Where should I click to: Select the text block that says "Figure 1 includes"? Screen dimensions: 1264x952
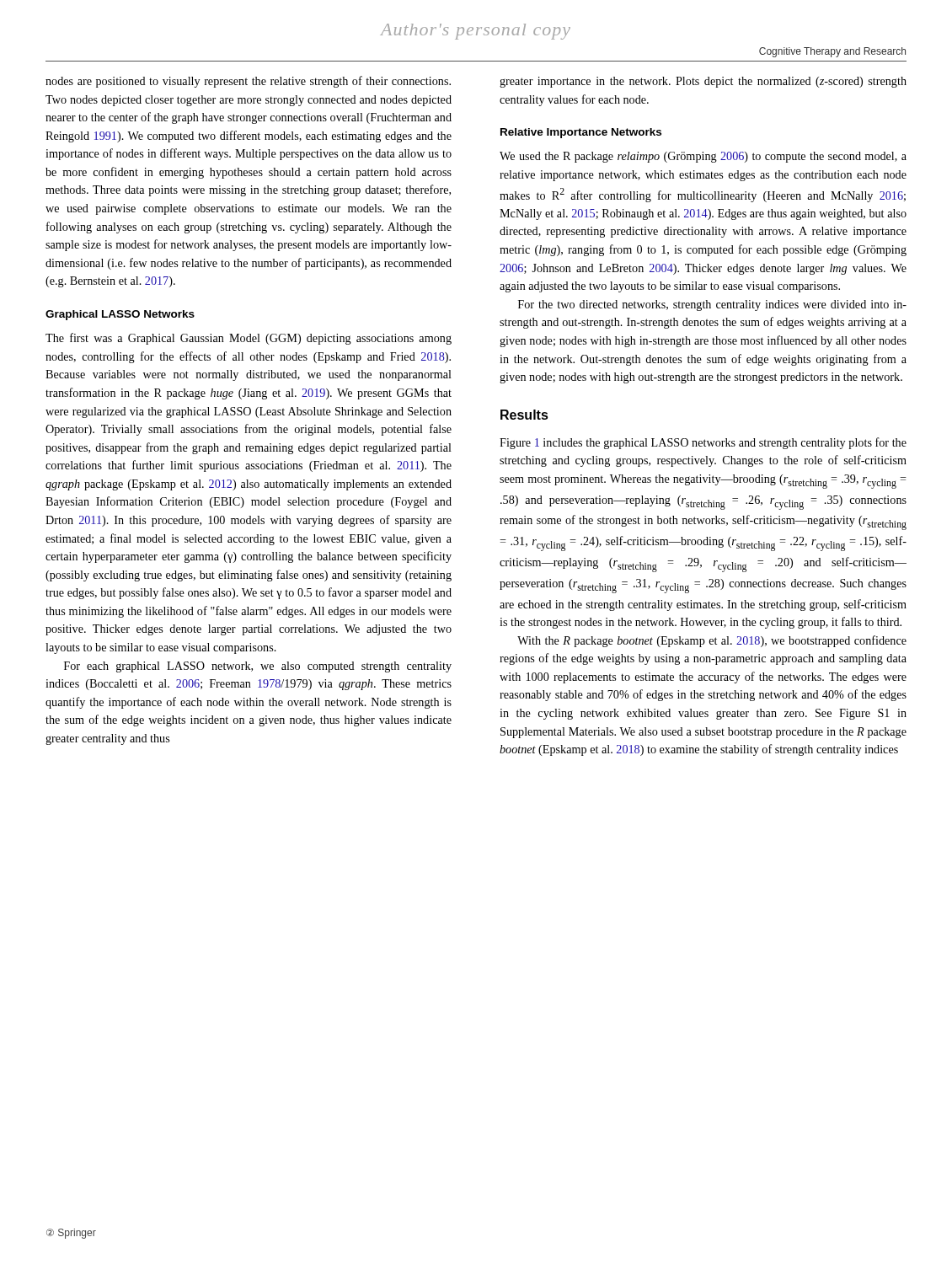tap(703, 596)
